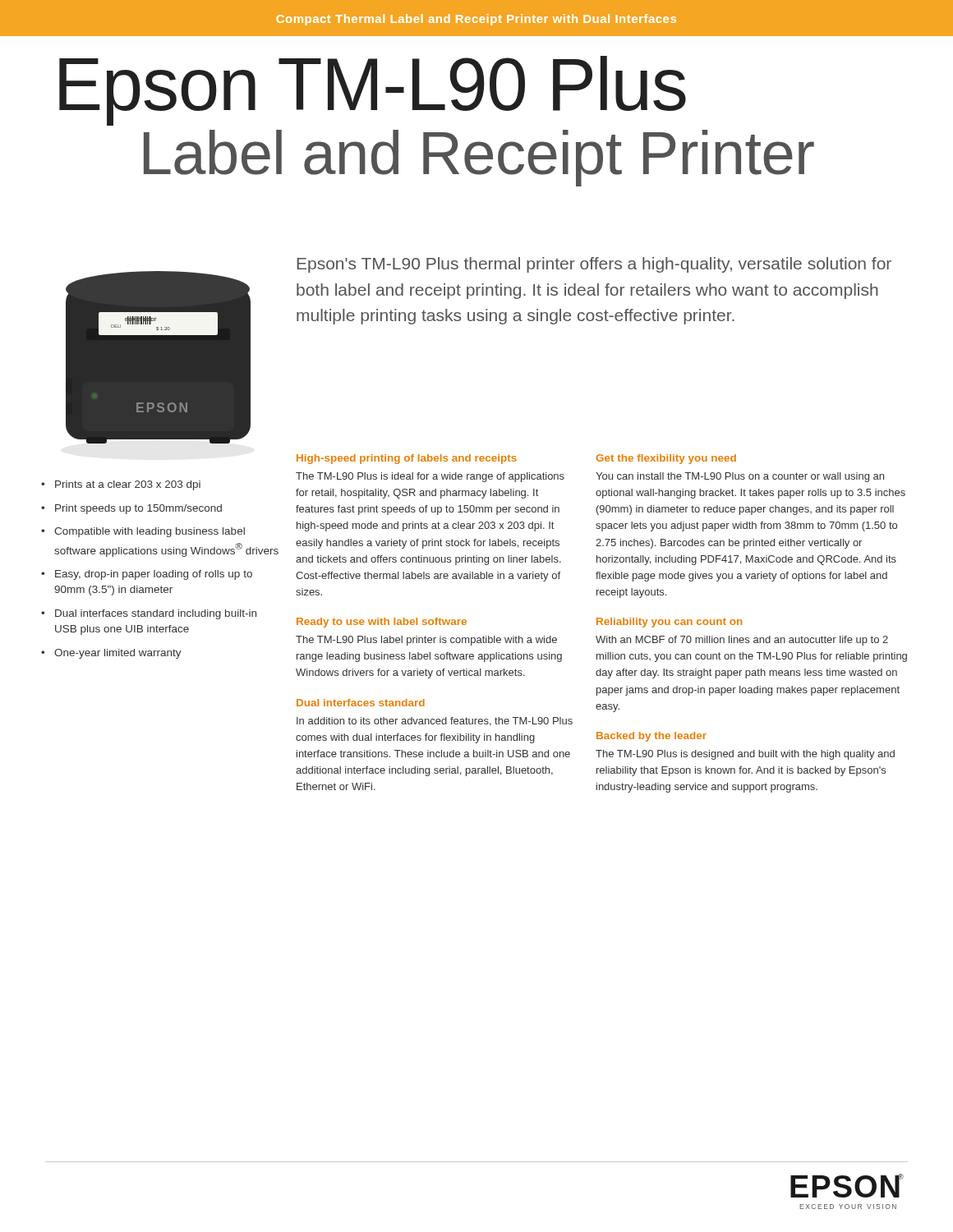
Task: Click on the title with the text "Epson TM-L90 Plus Label and Receipt"
Action: [476, 117]
